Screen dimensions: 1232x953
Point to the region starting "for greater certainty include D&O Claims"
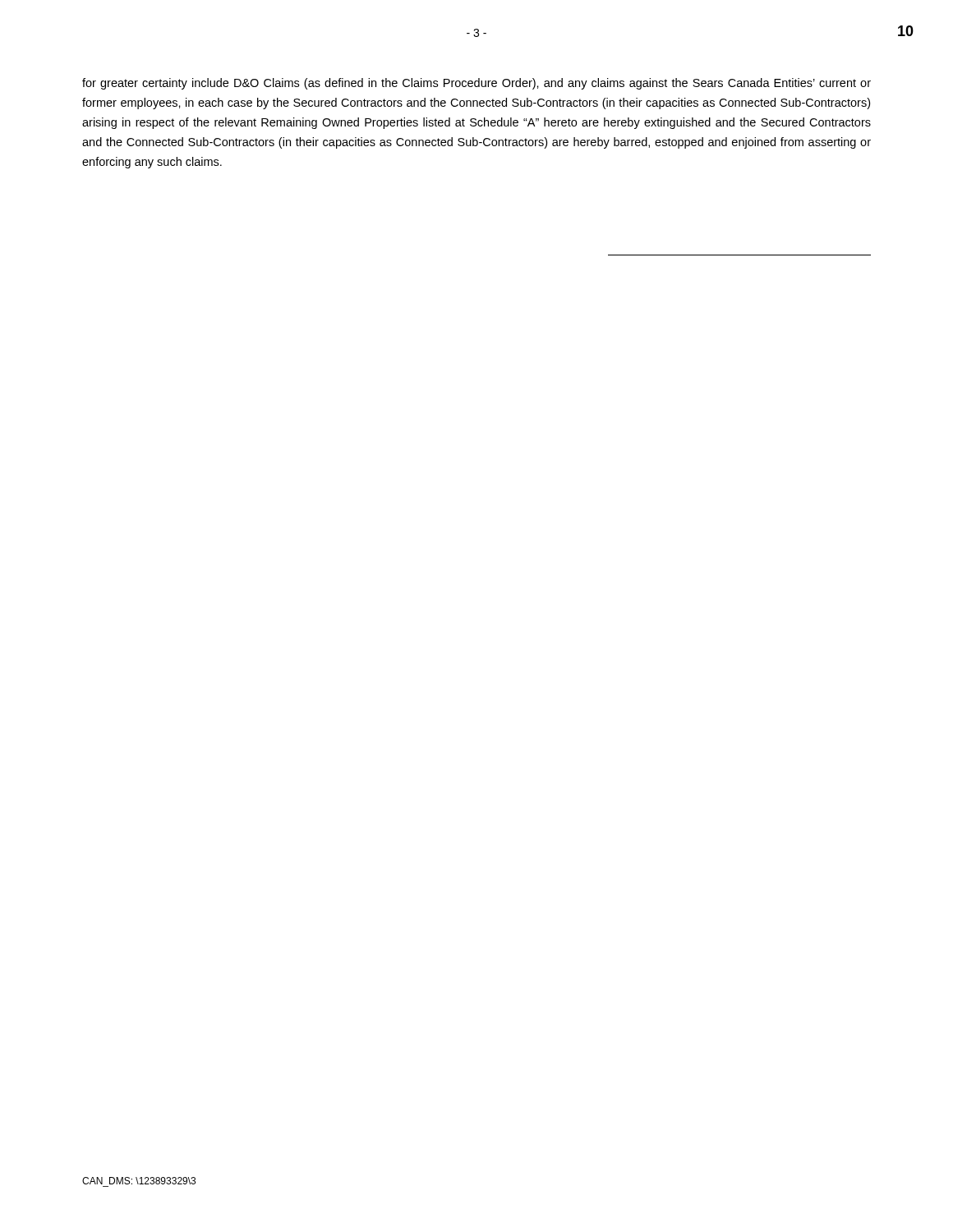(x=476, y=122)
